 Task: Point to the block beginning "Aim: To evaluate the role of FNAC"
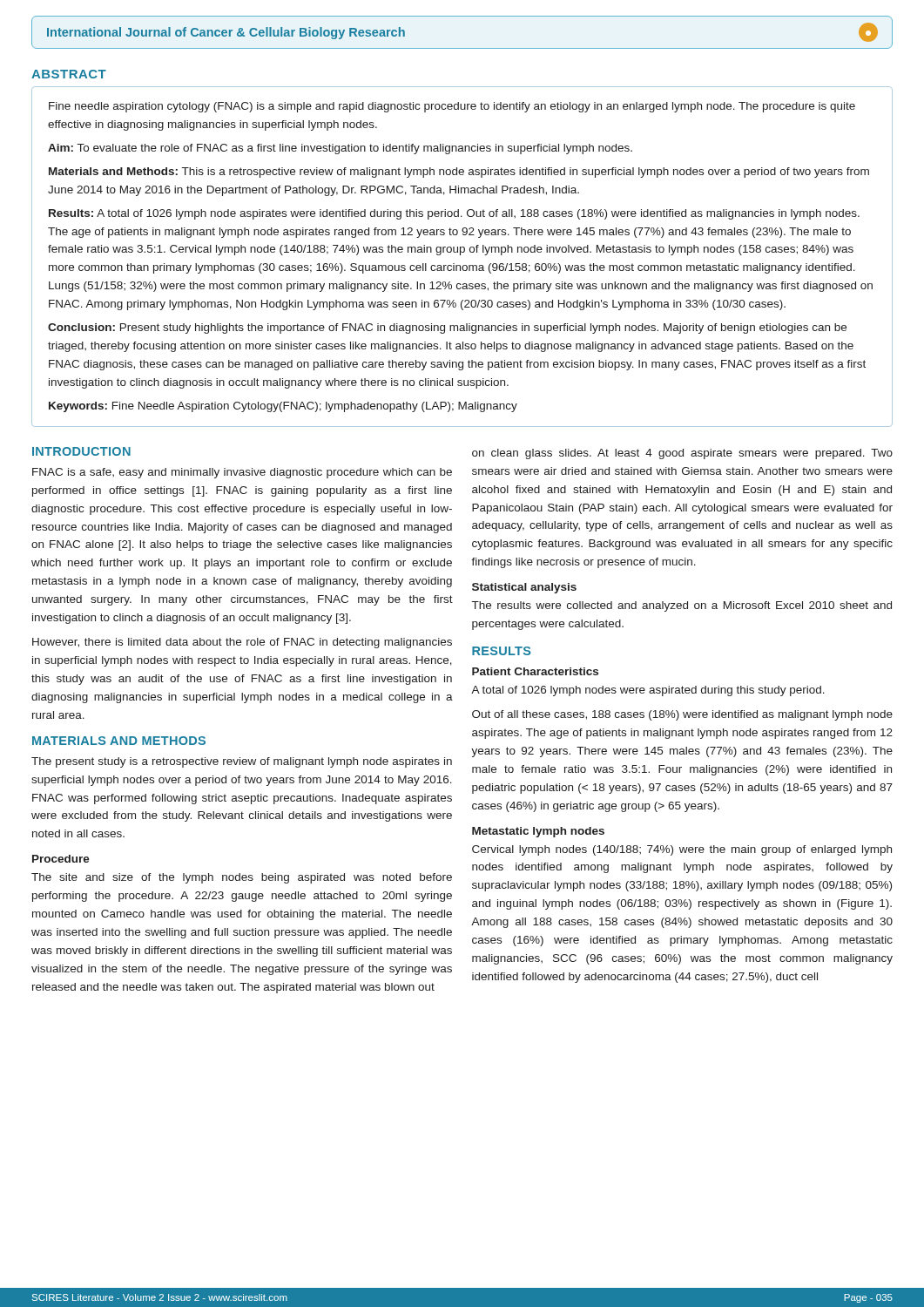(341, 148)
